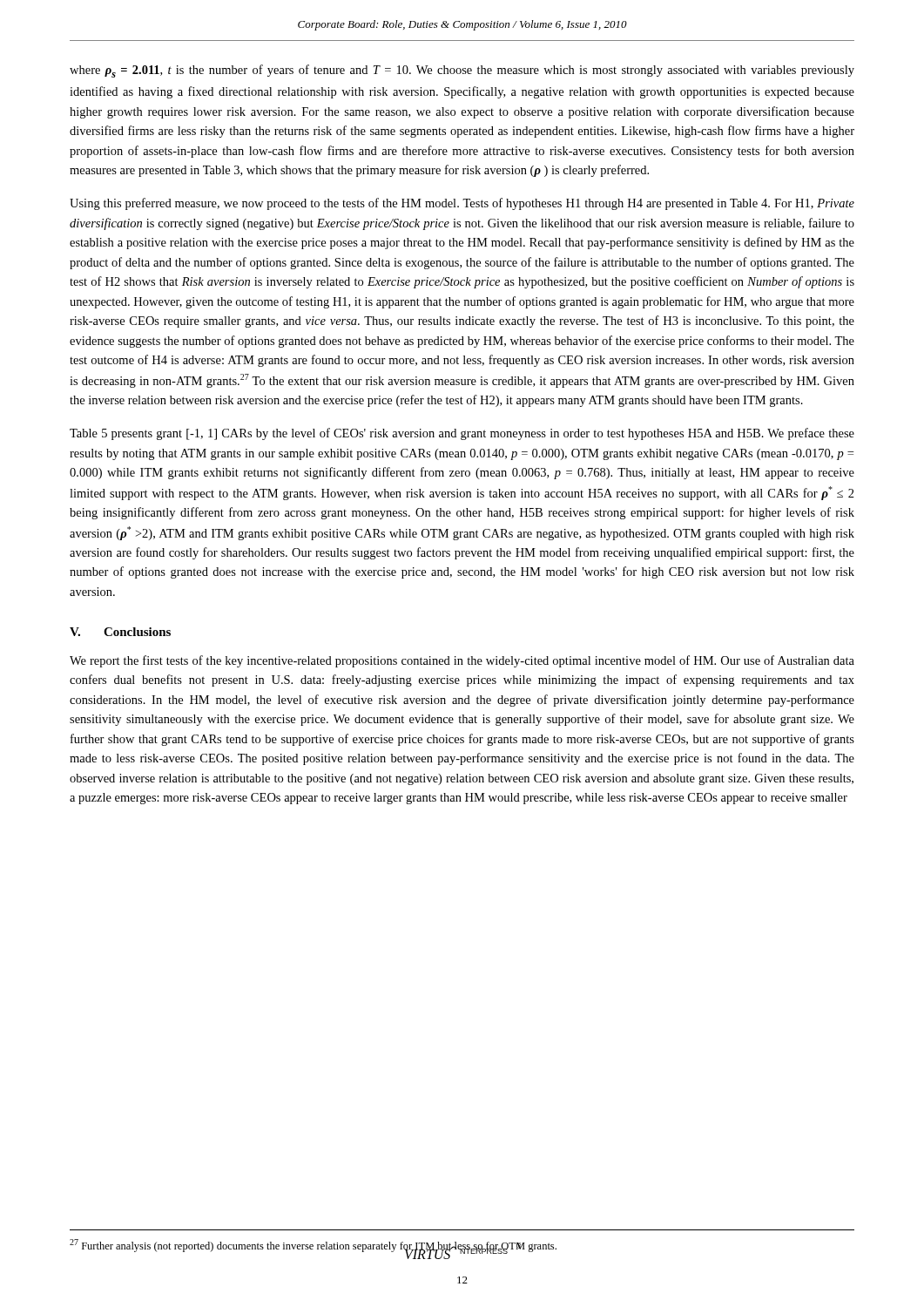Select the footnote that says "27 Further analysis (not reported) documents the"
The height and width of the screenshot is (1307, 924).
313,1245
